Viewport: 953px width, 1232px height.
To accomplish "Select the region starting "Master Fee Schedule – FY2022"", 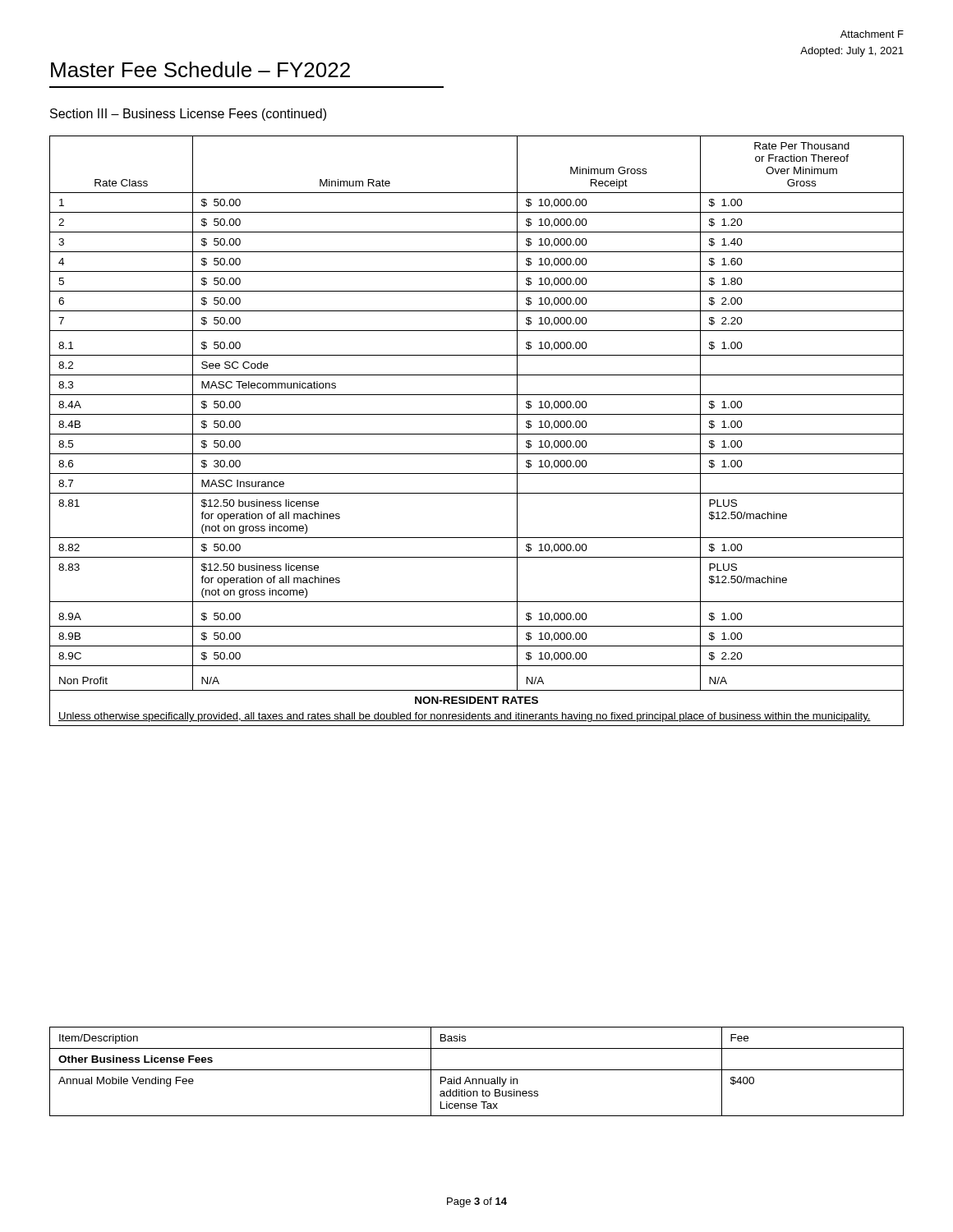I will pyautogui.click(x=200, y=70).
